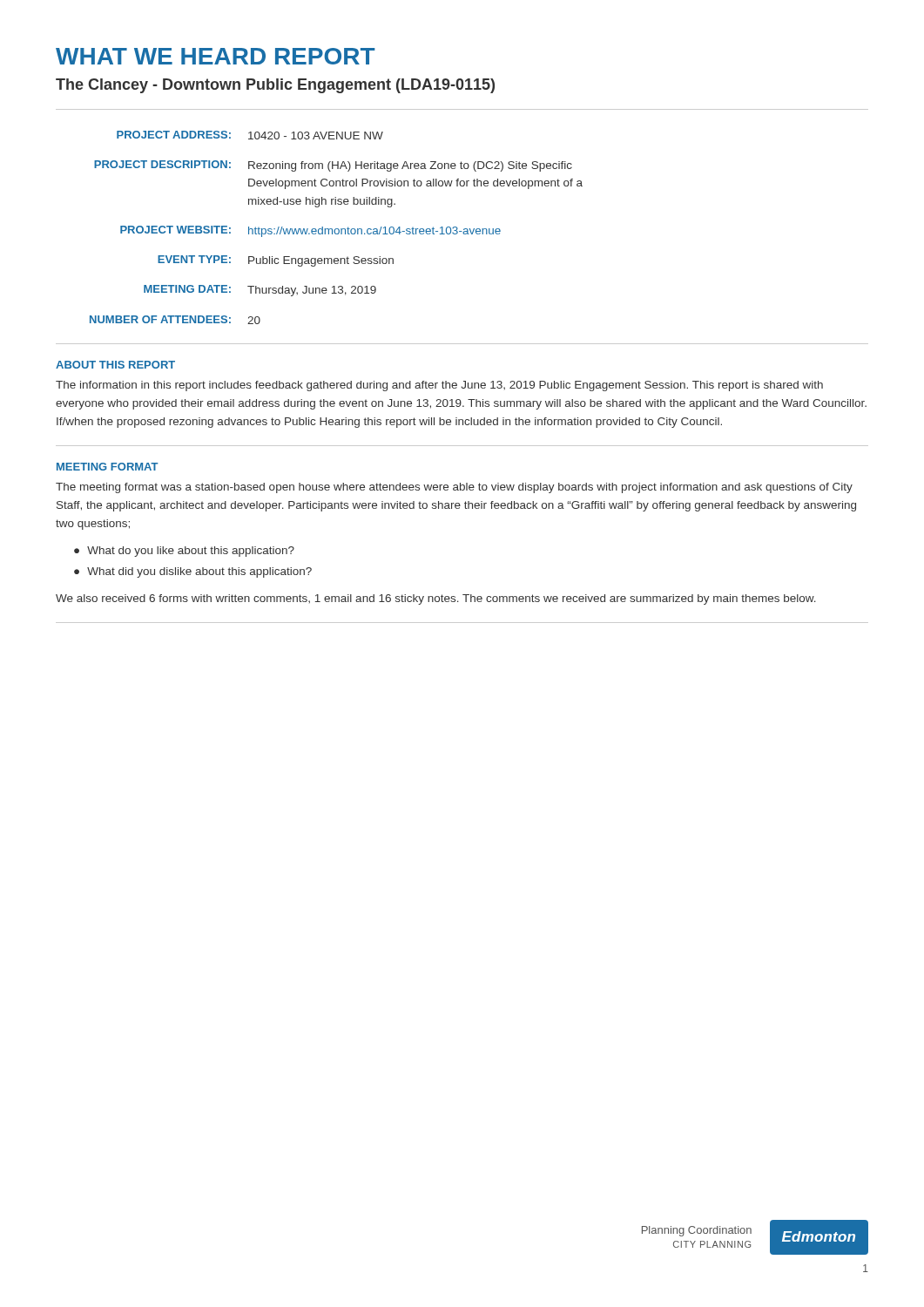
Task: Point to the passage starting "MEETING FORMAT"
Action: 107,459
